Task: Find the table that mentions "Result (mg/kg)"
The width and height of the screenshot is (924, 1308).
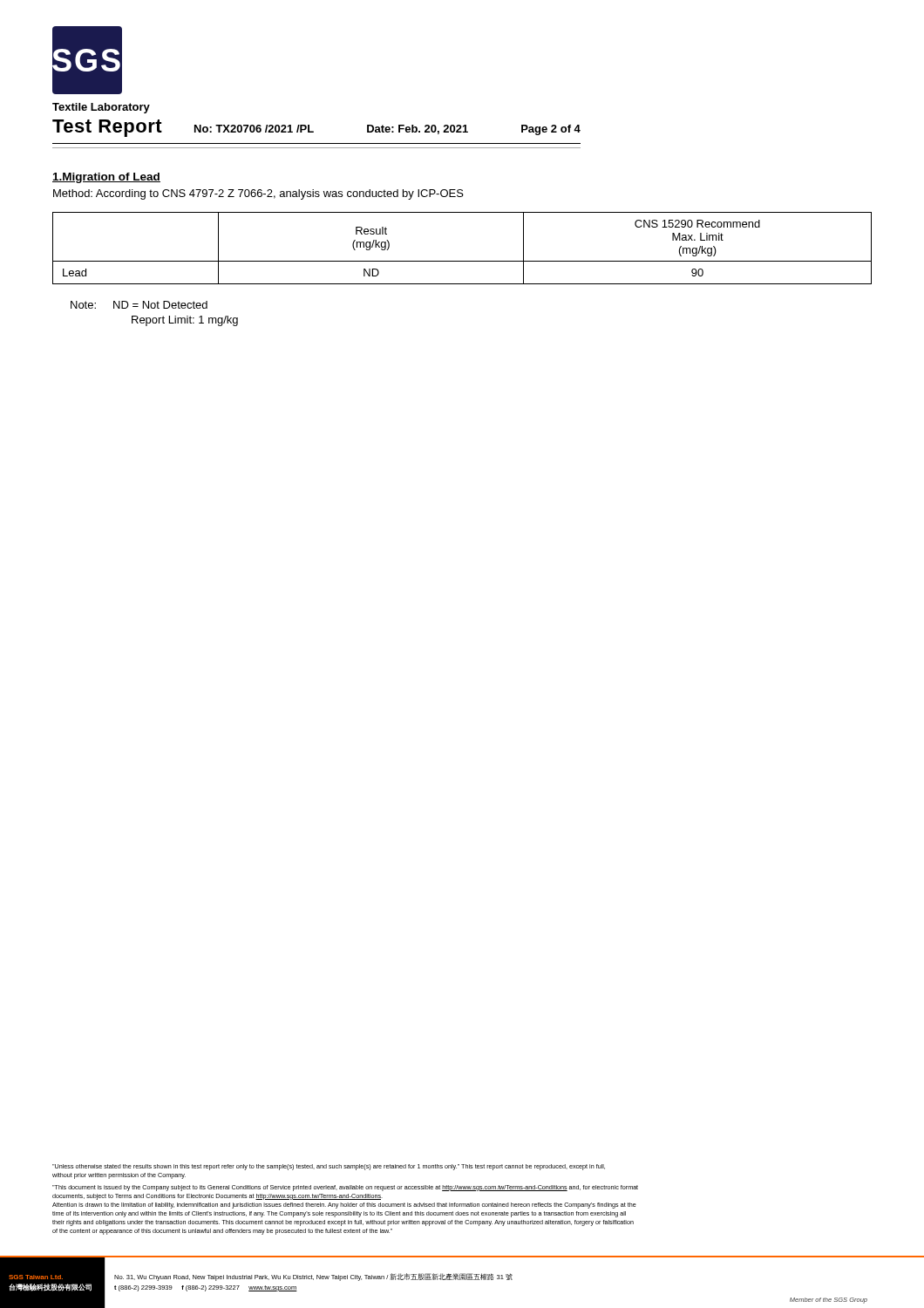Action: (462, 248)
